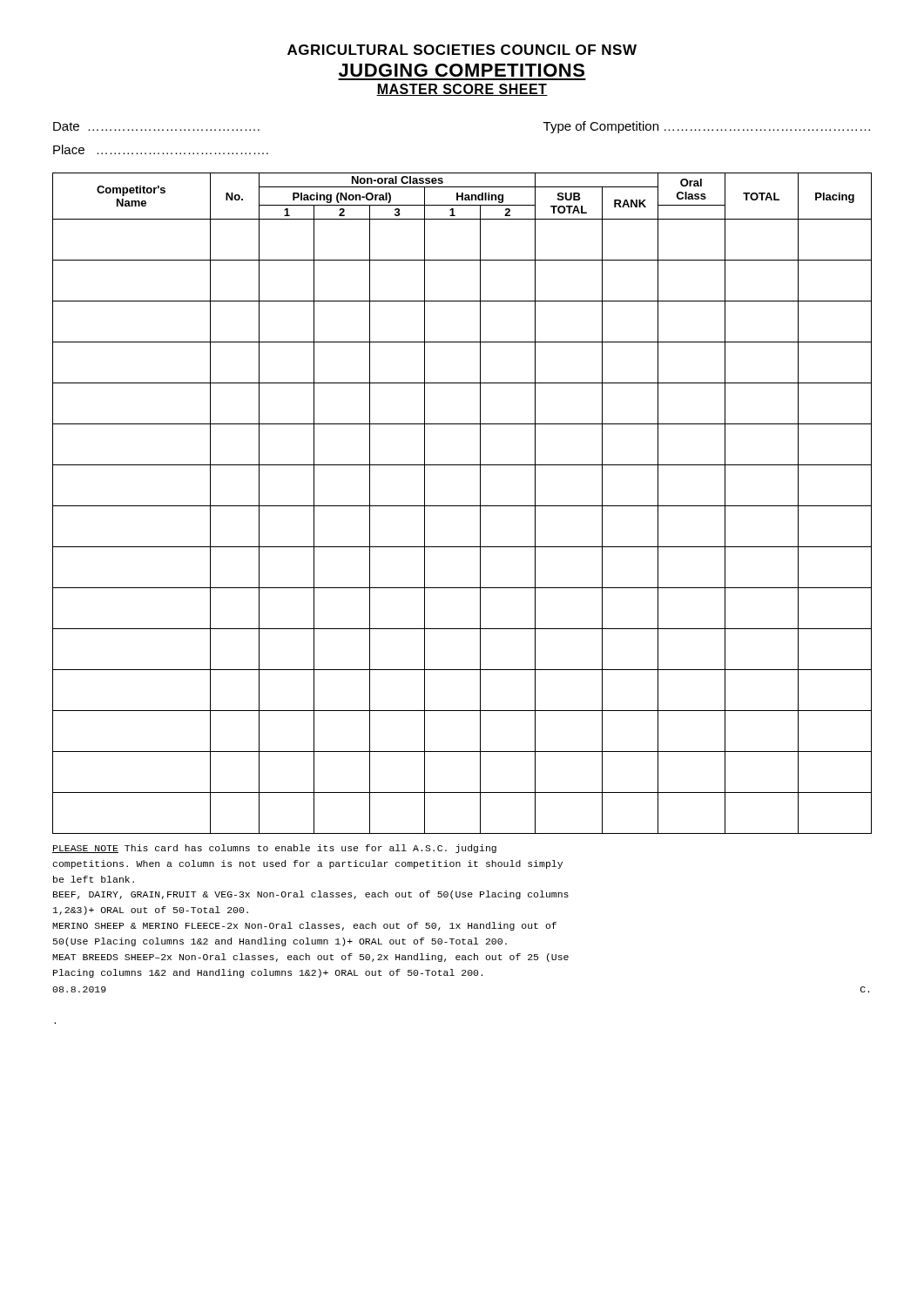Click on the title with the text "AGRICULTURAL SOCIETIES COUNCIL OF"

pos(462,70)
